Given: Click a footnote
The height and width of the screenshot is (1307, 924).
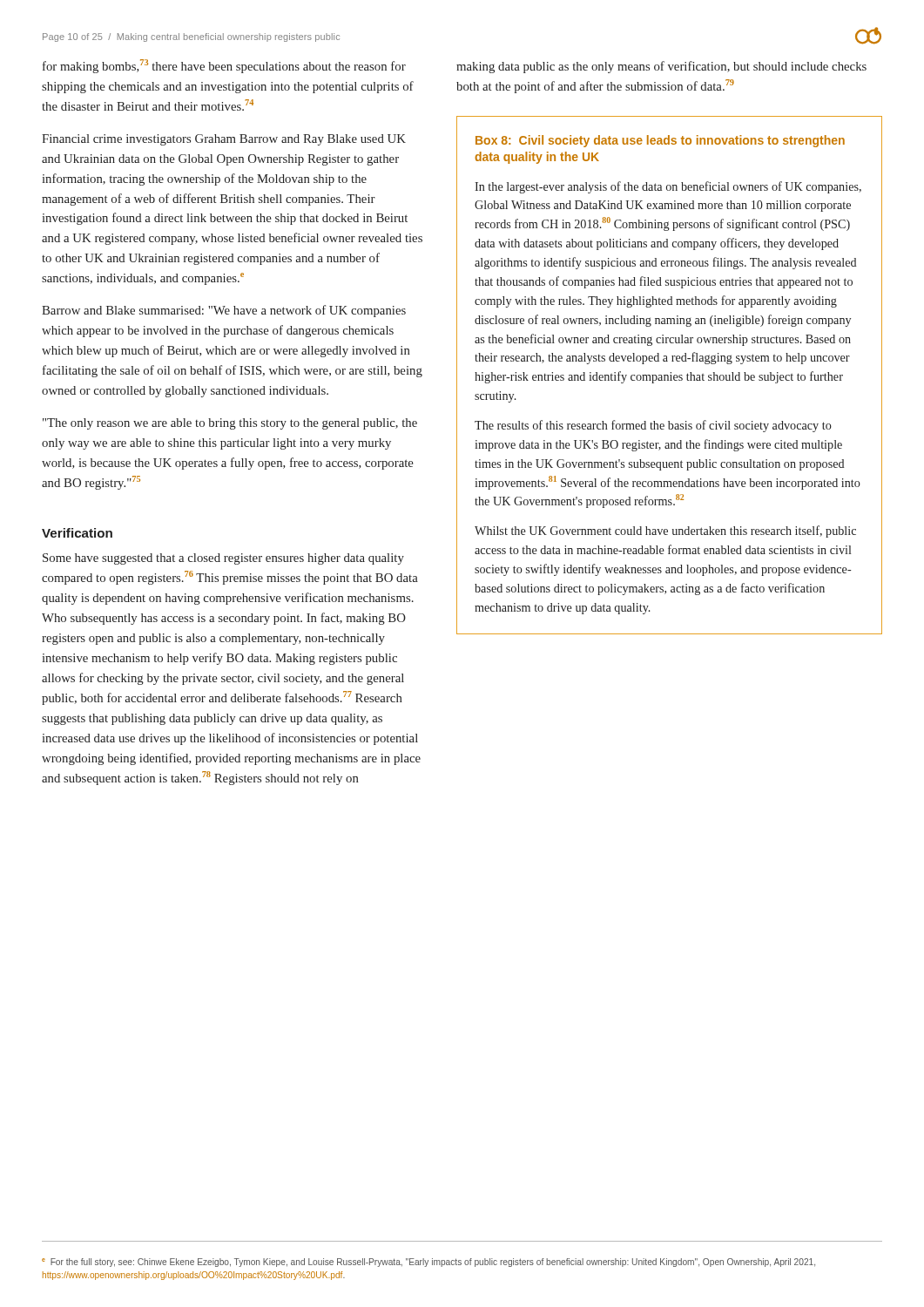Looking at the screenshot, I should point(462,1270).
